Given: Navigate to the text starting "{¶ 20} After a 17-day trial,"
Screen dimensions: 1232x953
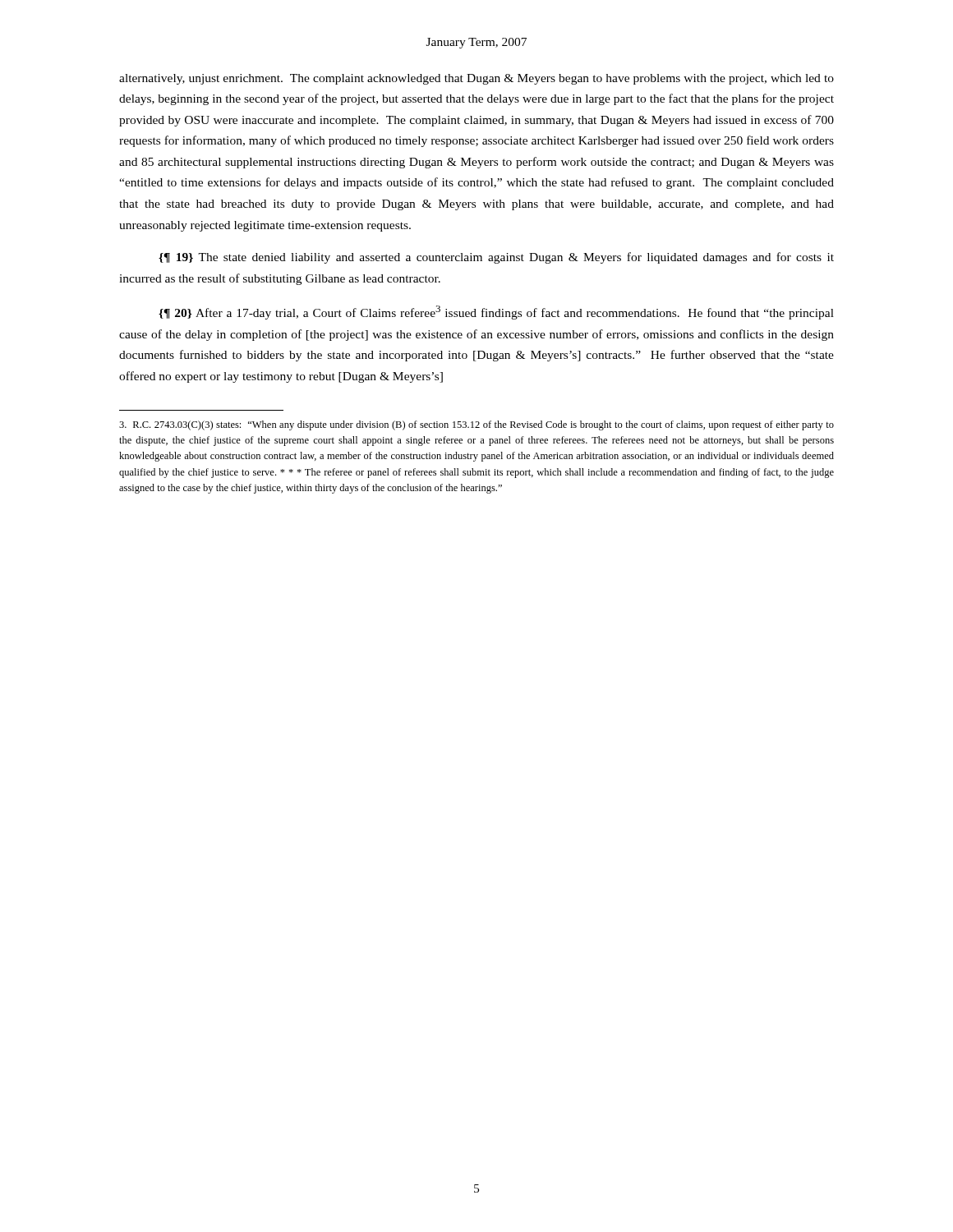Looking at the screenshot, I should (476, 343).
